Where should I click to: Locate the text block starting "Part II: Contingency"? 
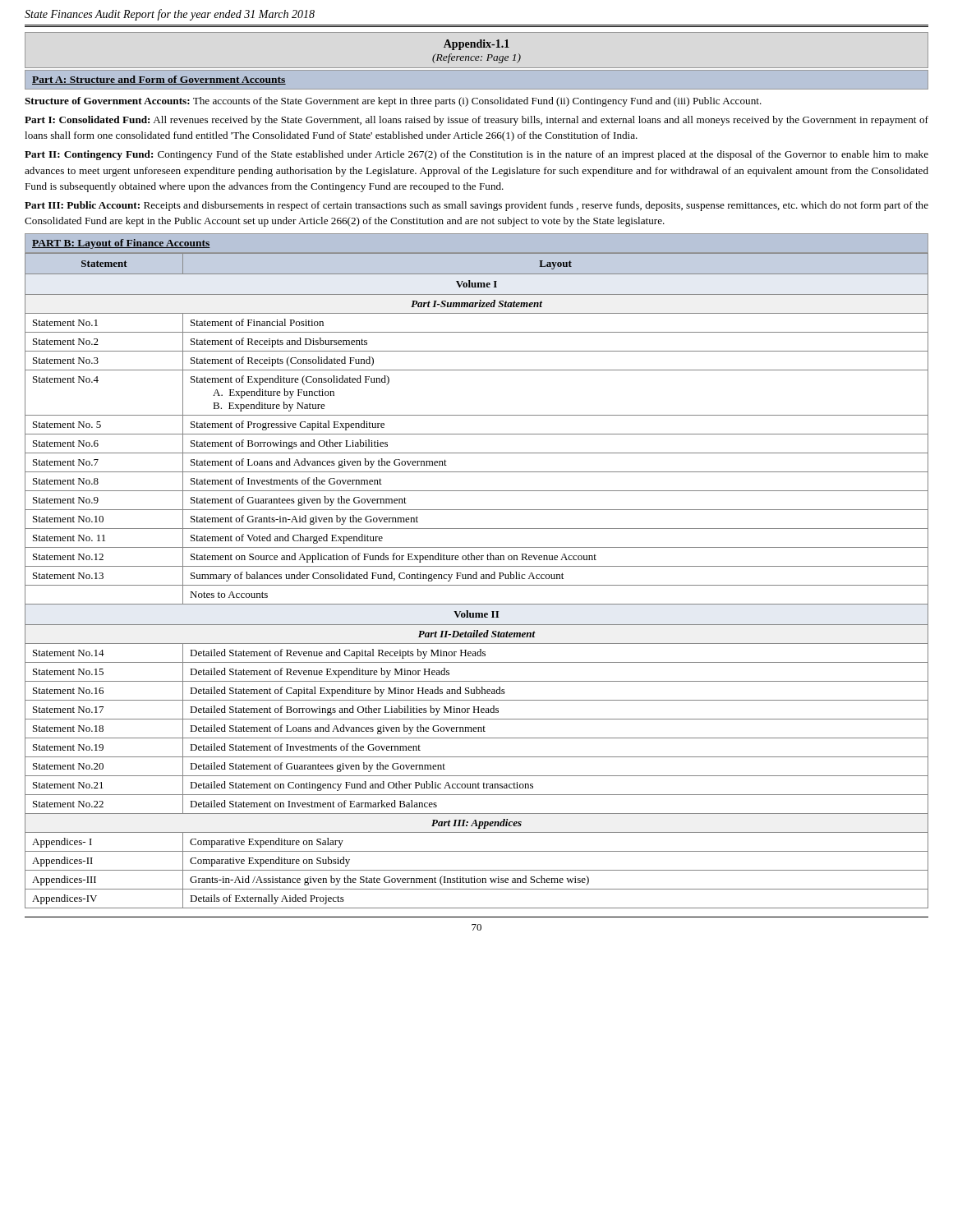click(476, 170)
